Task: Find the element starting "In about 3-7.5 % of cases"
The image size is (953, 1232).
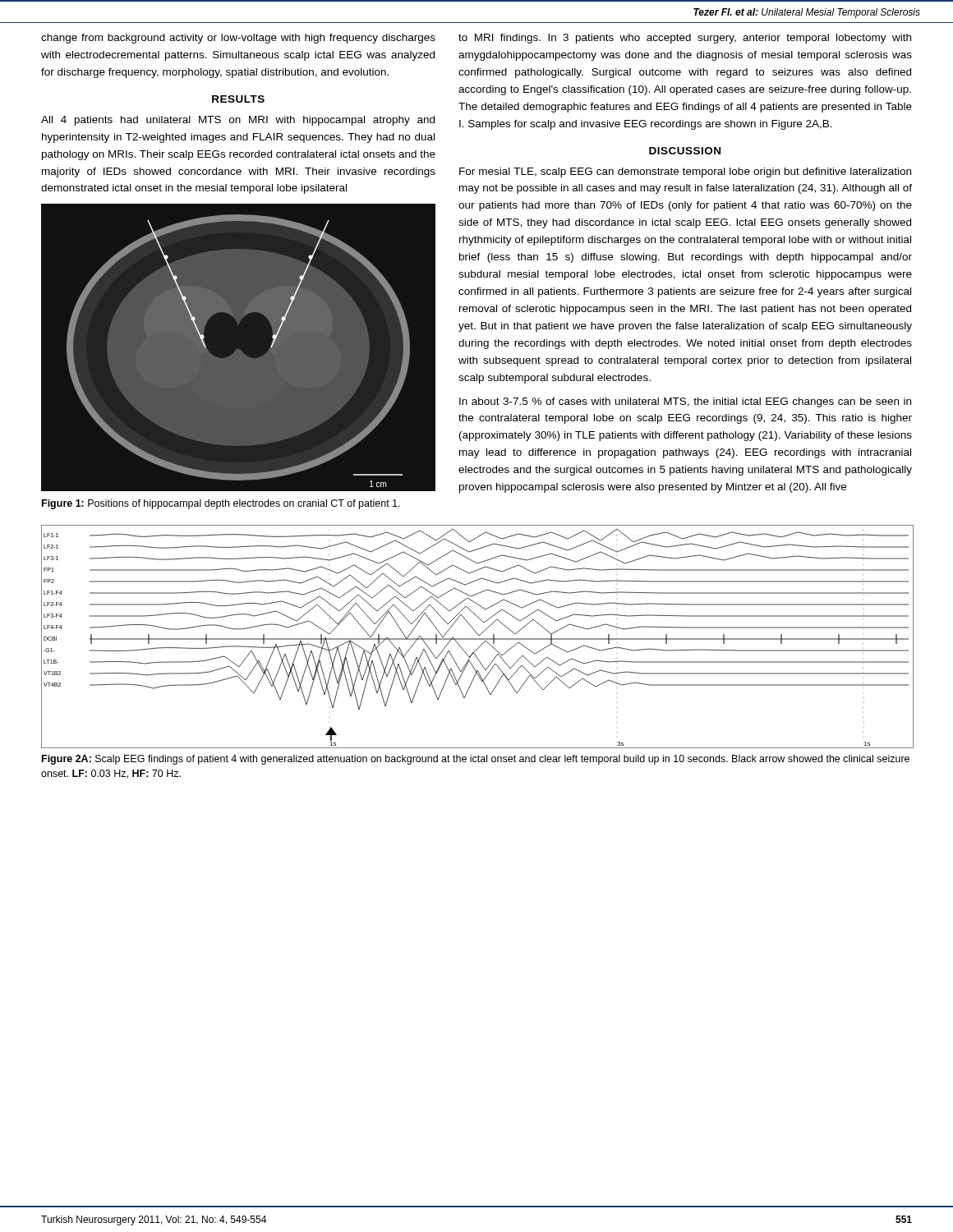Action: click(685, 445)
